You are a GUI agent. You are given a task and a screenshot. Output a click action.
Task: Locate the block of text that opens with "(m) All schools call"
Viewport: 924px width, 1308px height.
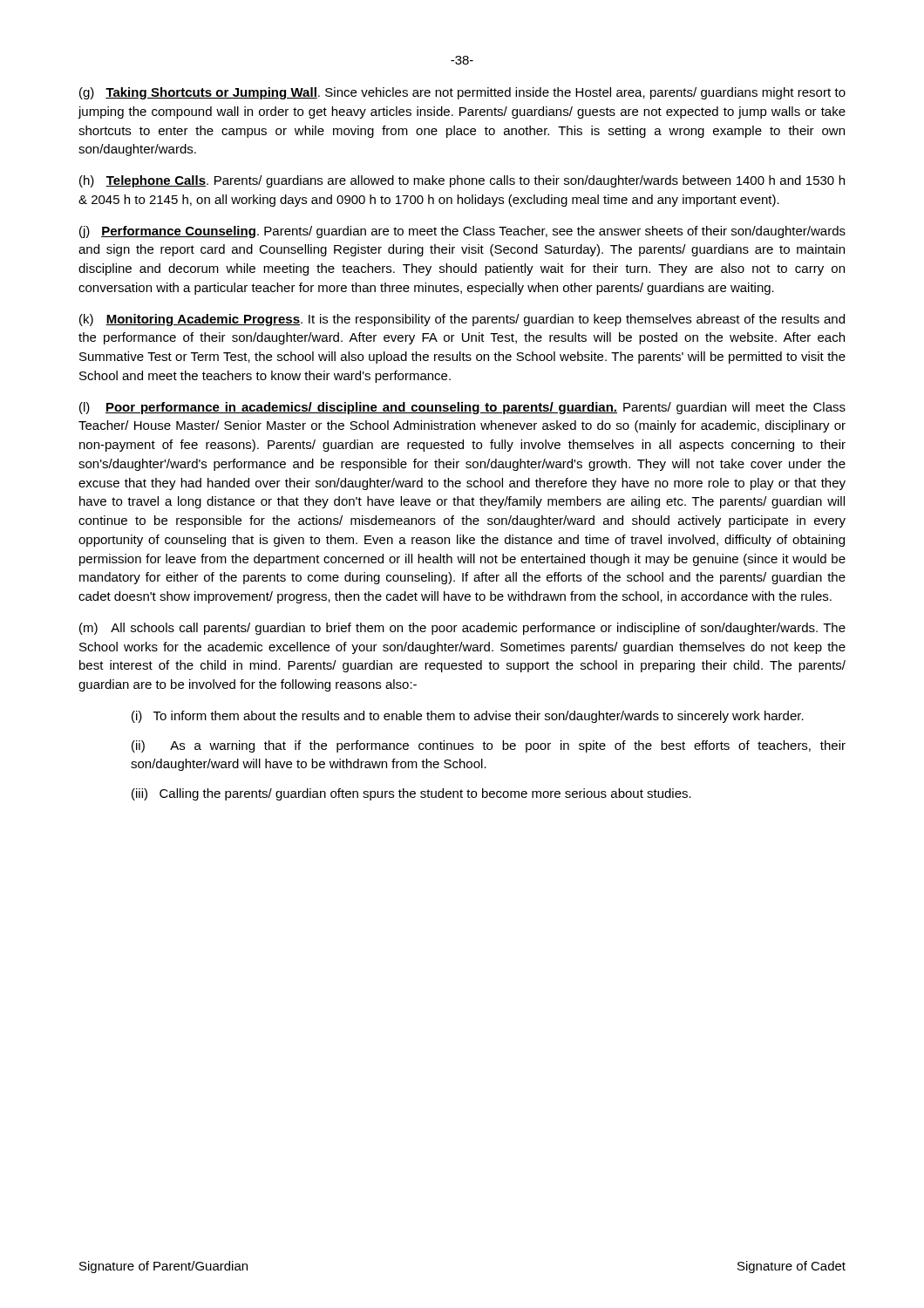[462, 656]
